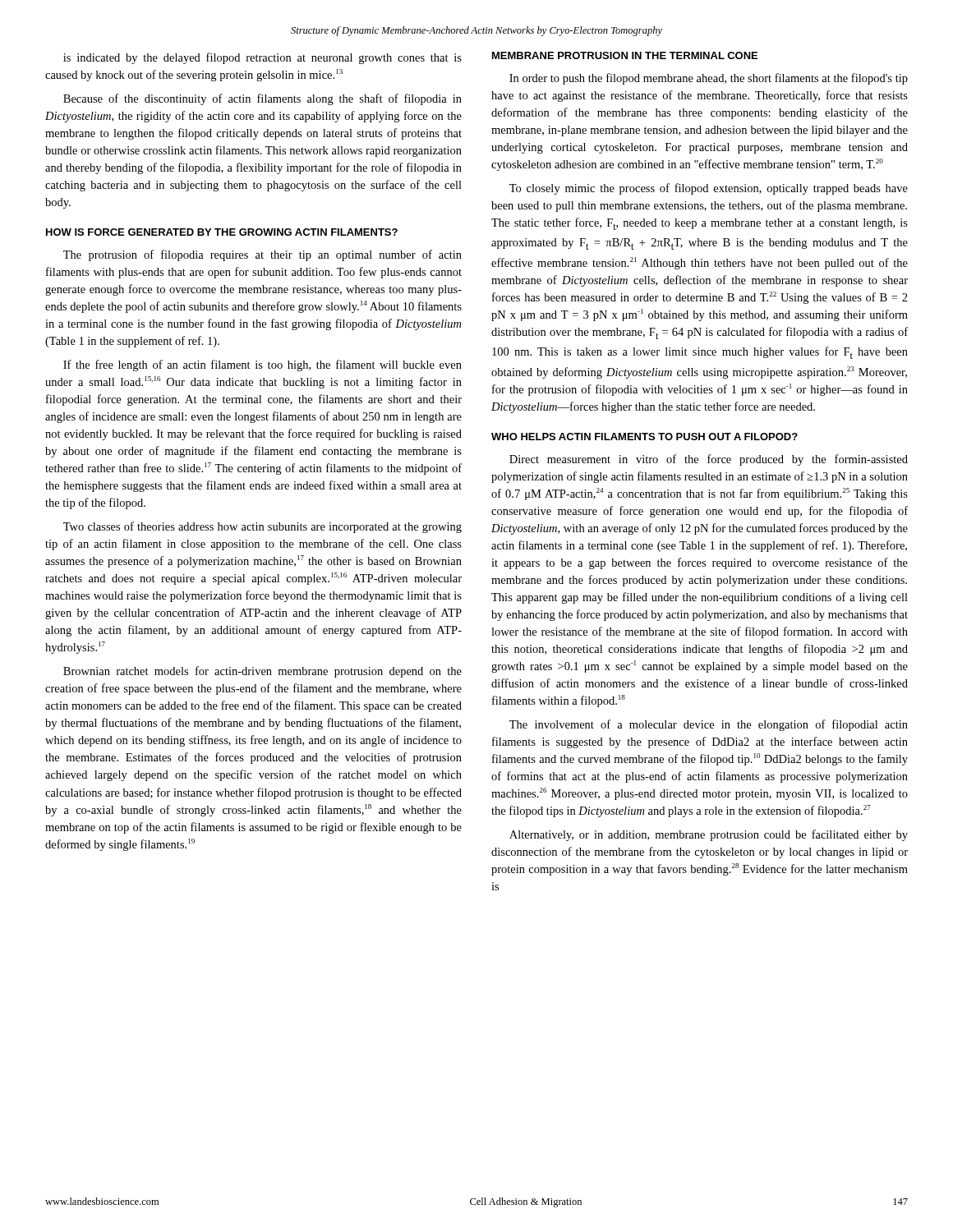Select the block starting "The protrusion of filopodia requires at"
953x1232 pixels.
pos(253,298)
